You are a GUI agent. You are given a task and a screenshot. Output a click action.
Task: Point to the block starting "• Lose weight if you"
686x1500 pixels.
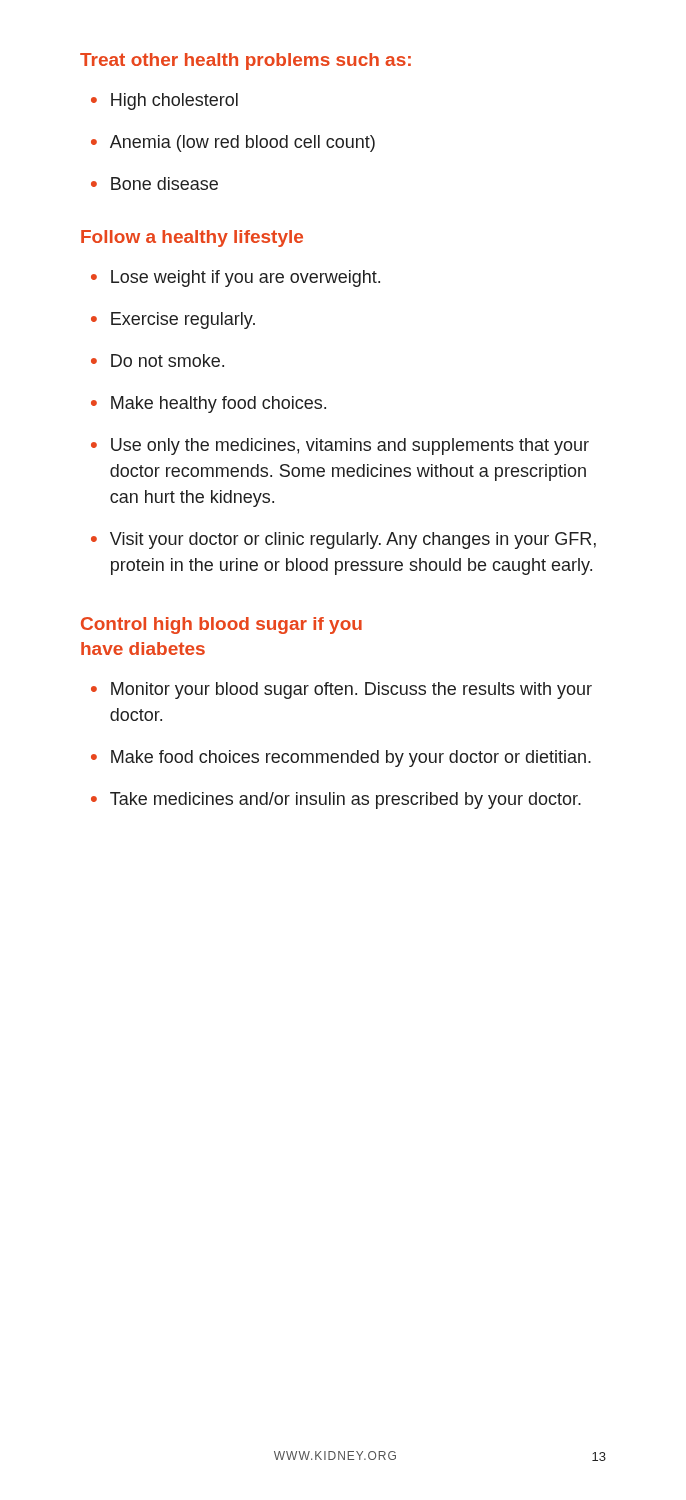click(x=236, y=277)
